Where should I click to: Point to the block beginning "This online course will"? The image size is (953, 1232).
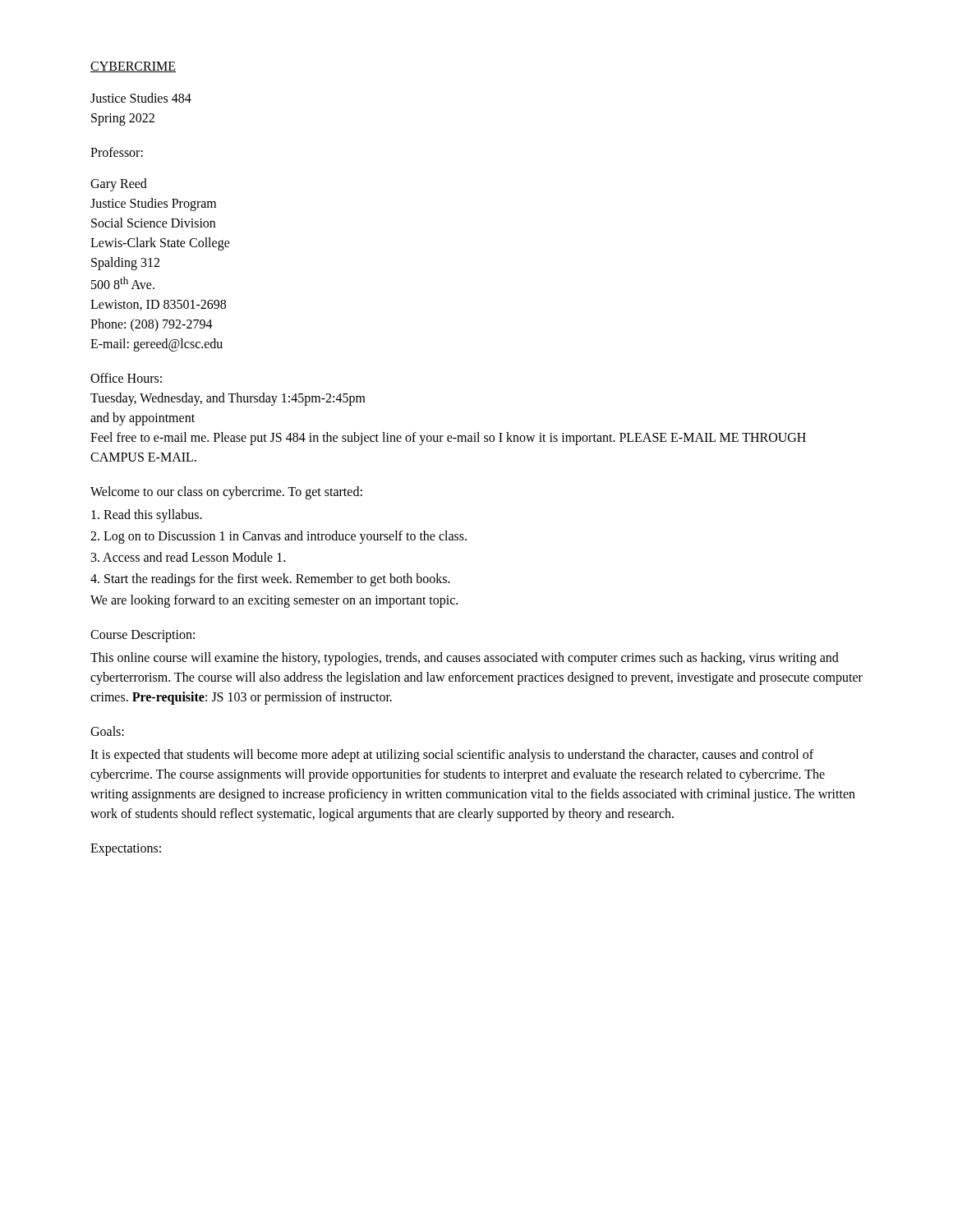point(476,678)
